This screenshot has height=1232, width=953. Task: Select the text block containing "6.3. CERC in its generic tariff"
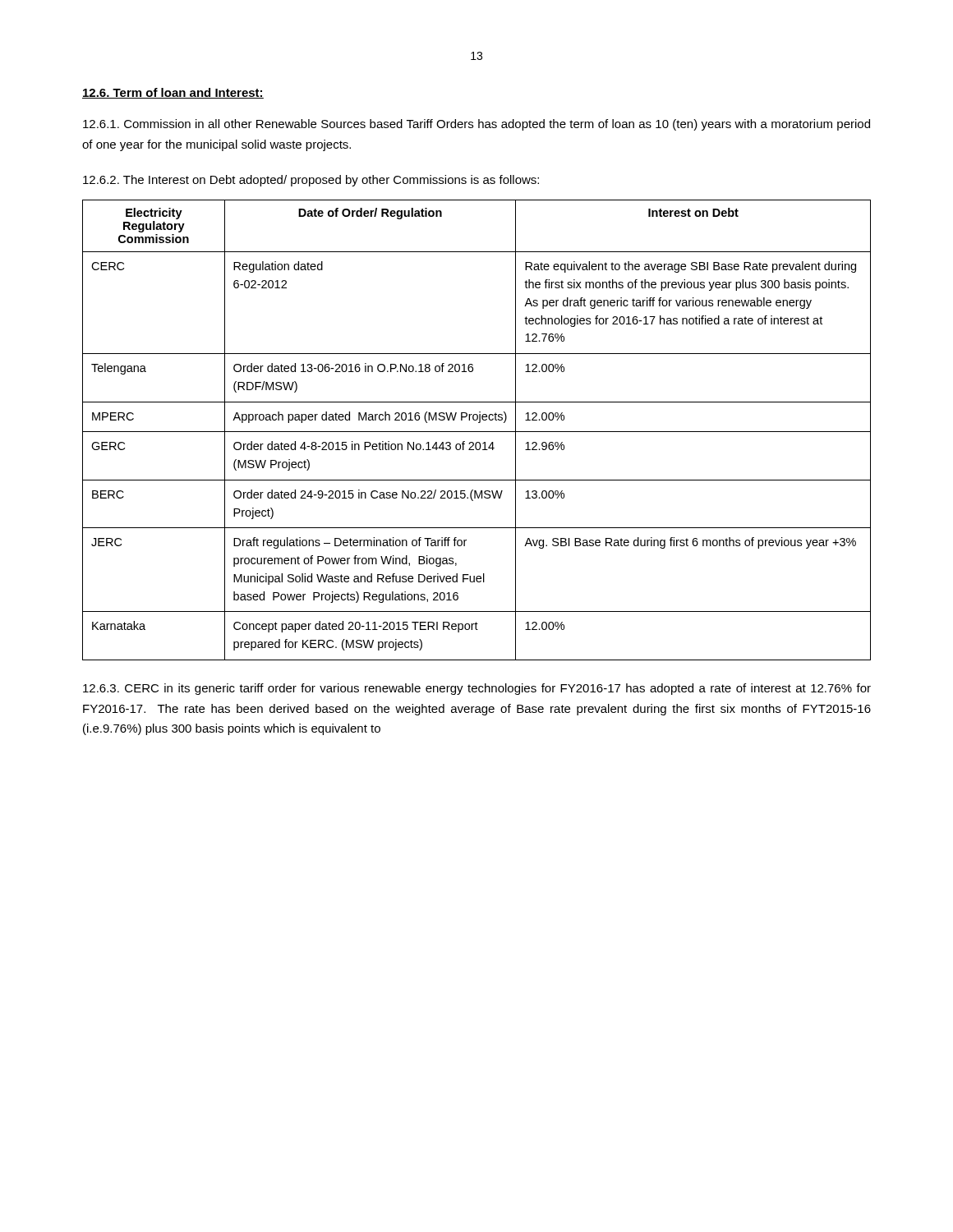(x=476, y=708)
